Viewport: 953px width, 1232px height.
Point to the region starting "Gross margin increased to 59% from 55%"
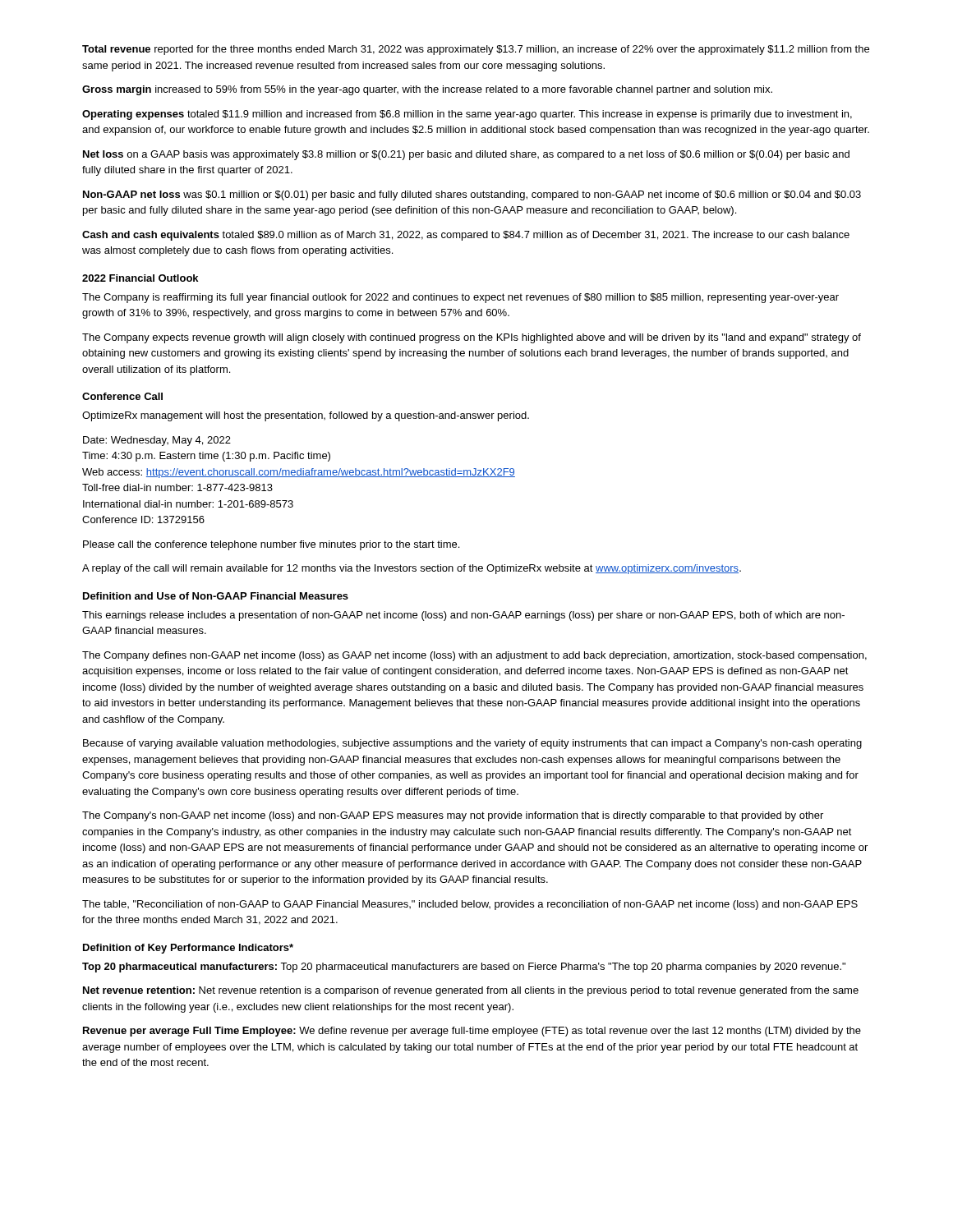coord(476,89)
